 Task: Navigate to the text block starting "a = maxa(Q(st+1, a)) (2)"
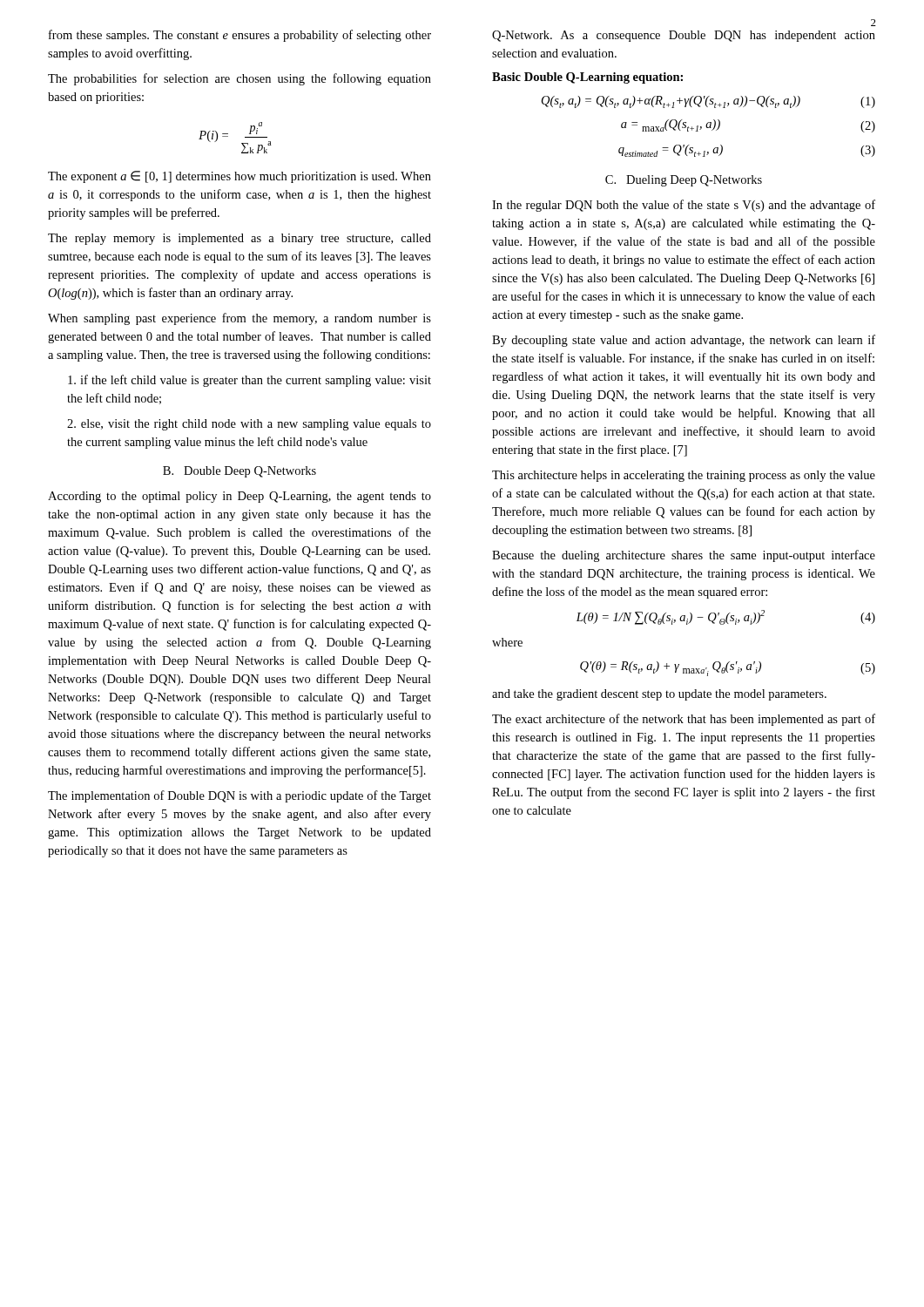click(684, 126)
